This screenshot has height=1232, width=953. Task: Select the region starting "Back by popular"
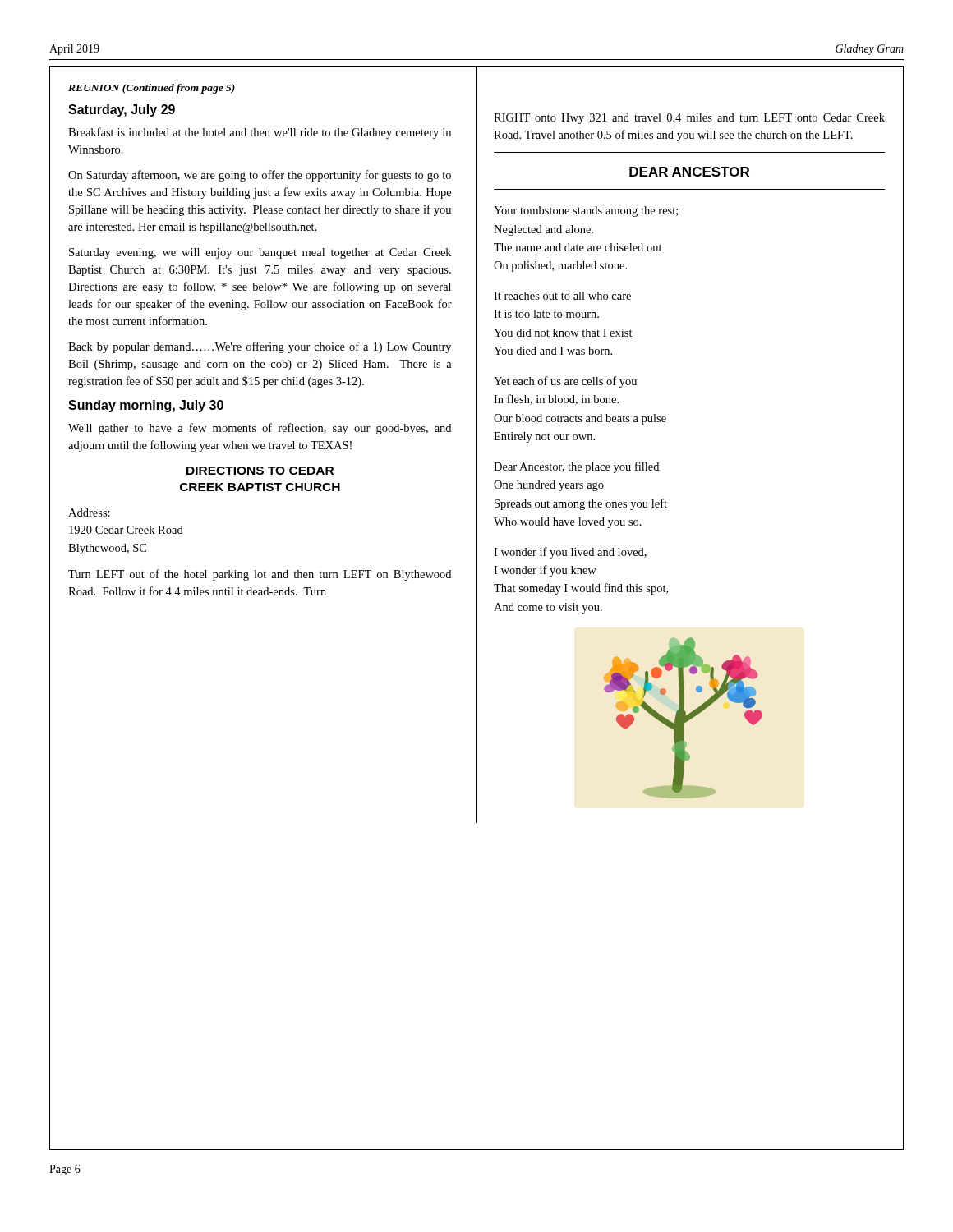click(x=260, y=364)
